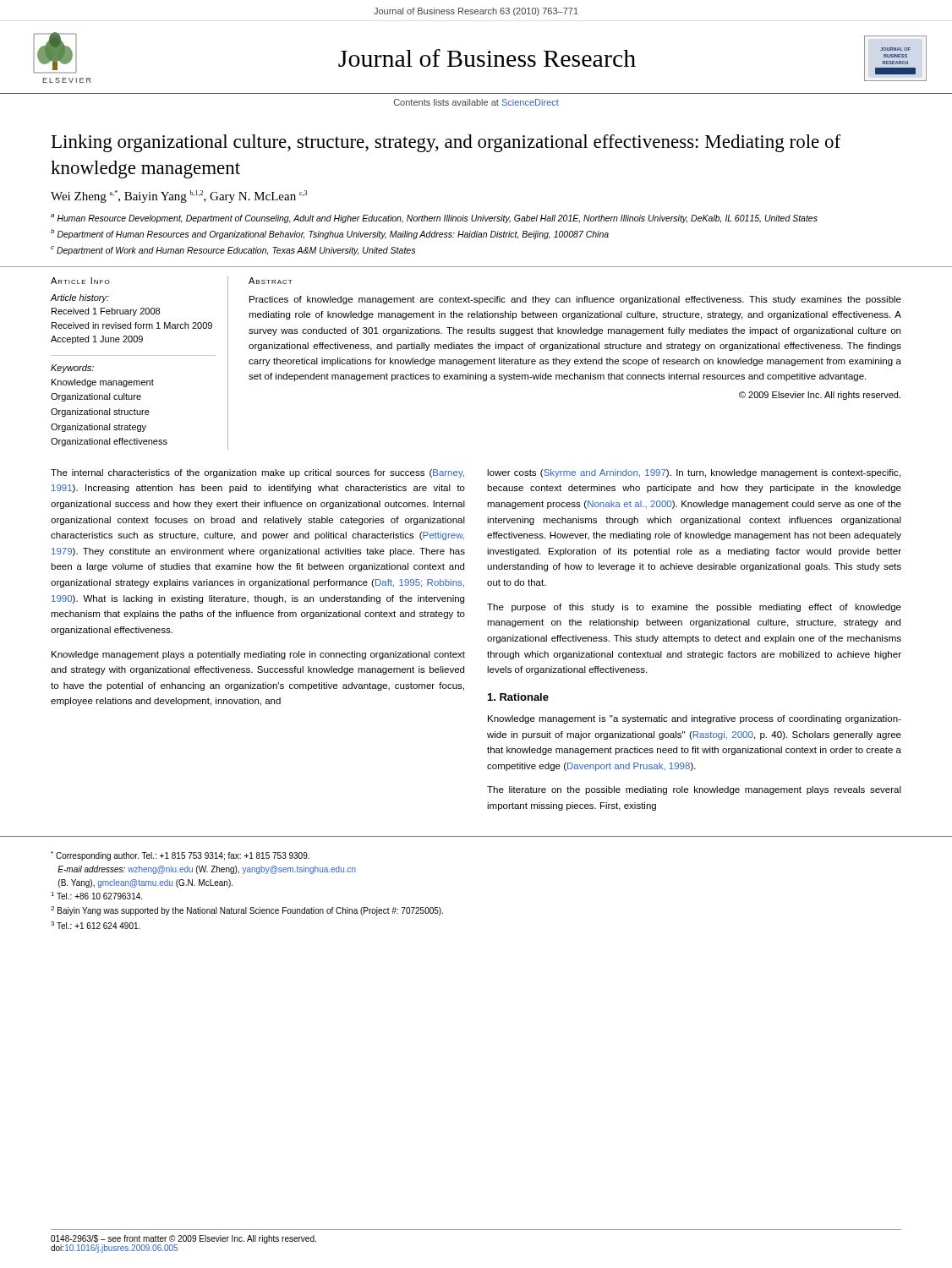Locate the text block that reads "Knowledge management plays a potentially mediating"

pyautogui.click(x=258, y=678)
